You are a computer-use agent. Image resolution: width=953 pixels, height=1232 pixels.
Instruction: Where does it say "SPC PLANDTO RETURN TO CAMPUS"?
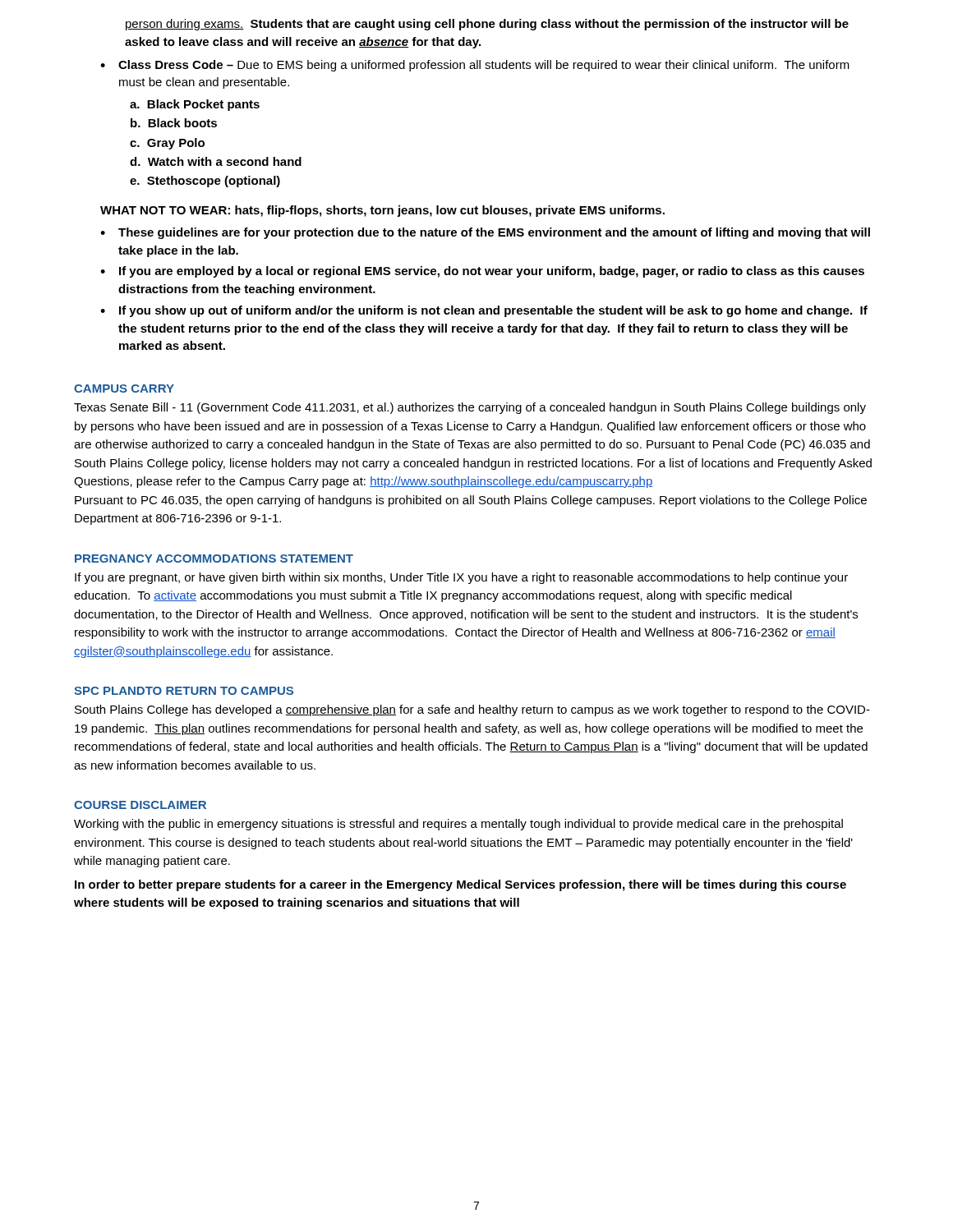pyautogui.click(x=184, y=690)
